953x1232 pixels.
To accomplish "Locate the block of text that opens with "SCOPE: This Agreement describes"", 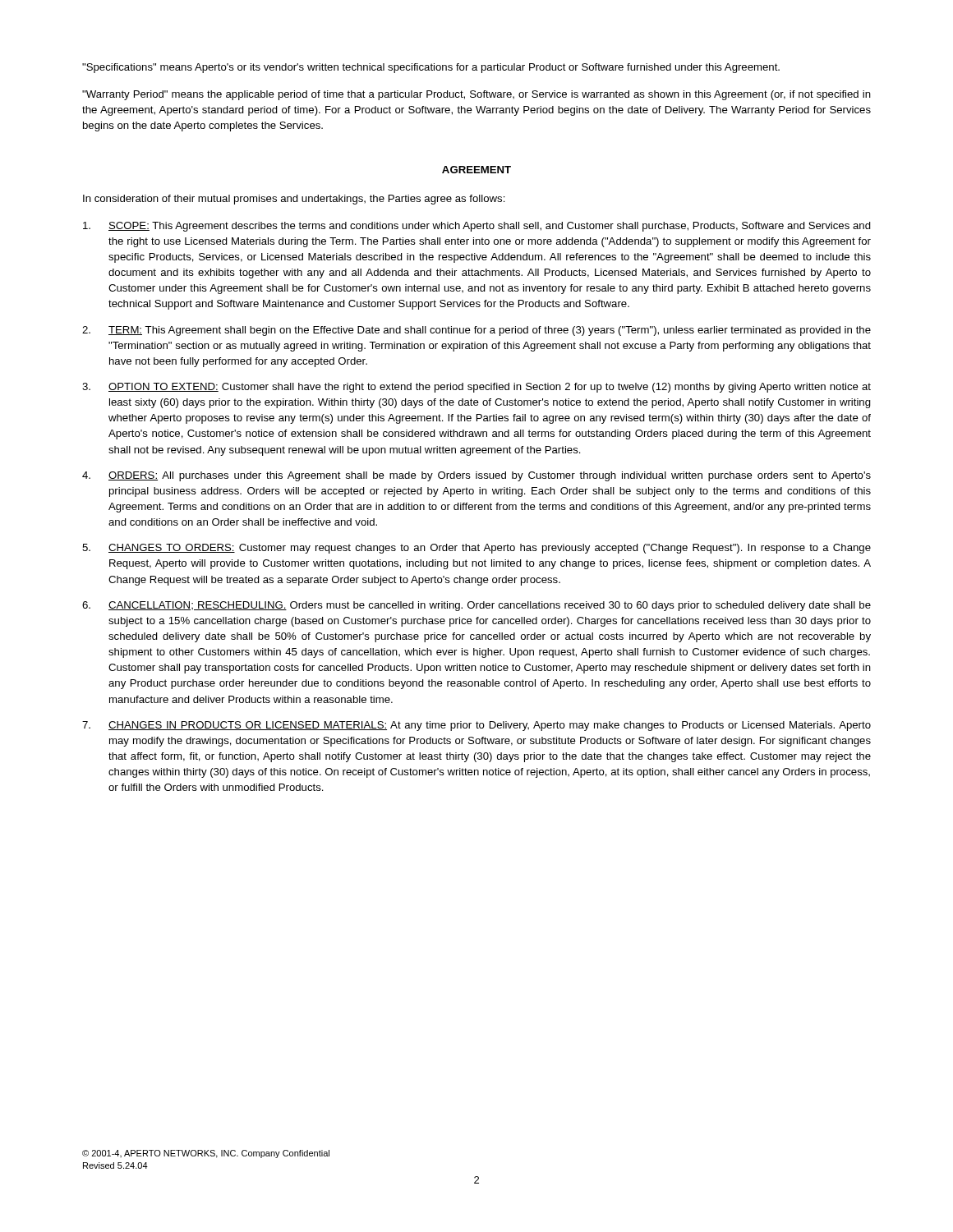I will pyautogui.click(x=476, y=265).
